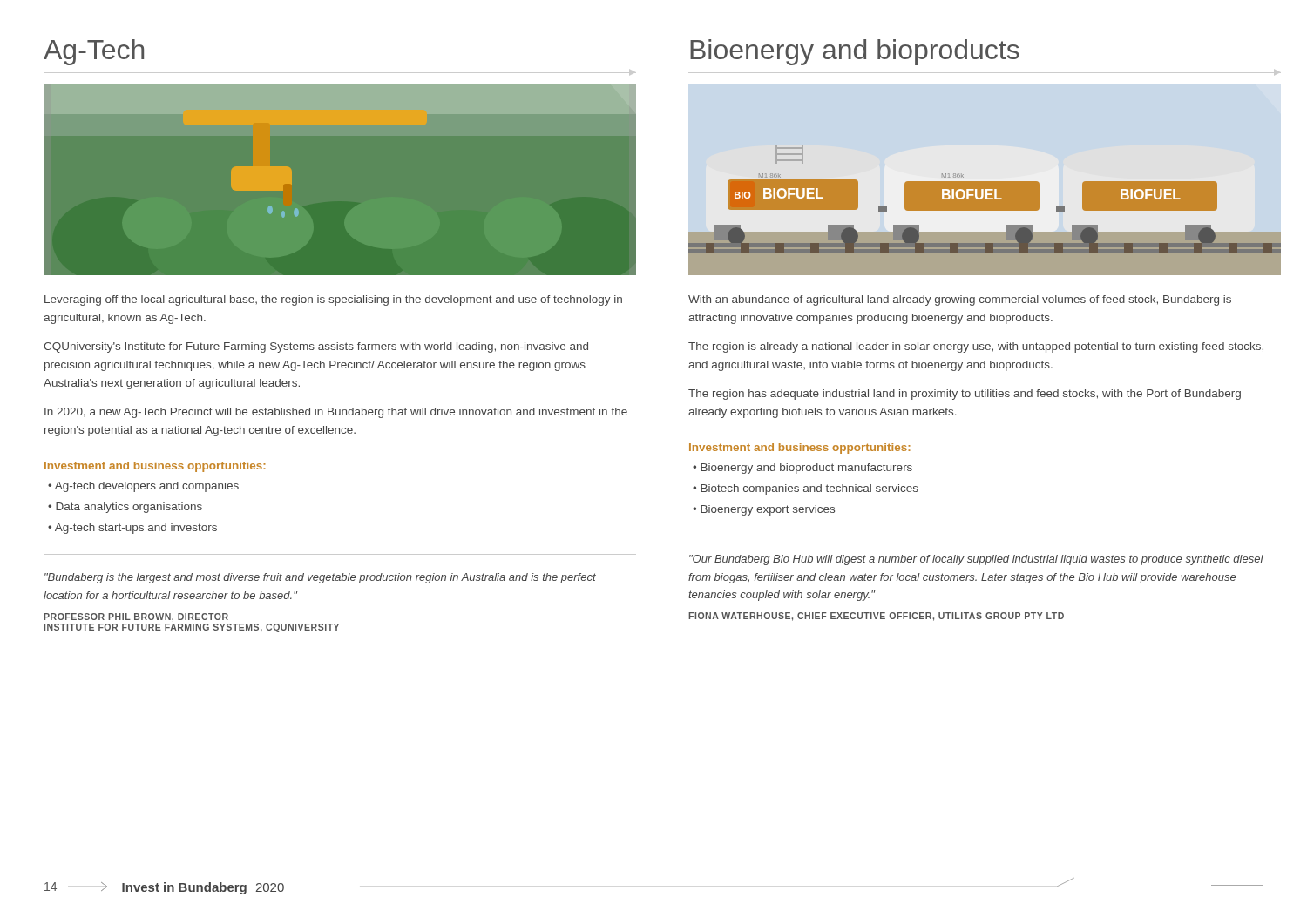This screenshot has height=924, width=1307.
Task: Click on the list item with the text "• Biotech companies and"
Action: [x=806, y=489]
